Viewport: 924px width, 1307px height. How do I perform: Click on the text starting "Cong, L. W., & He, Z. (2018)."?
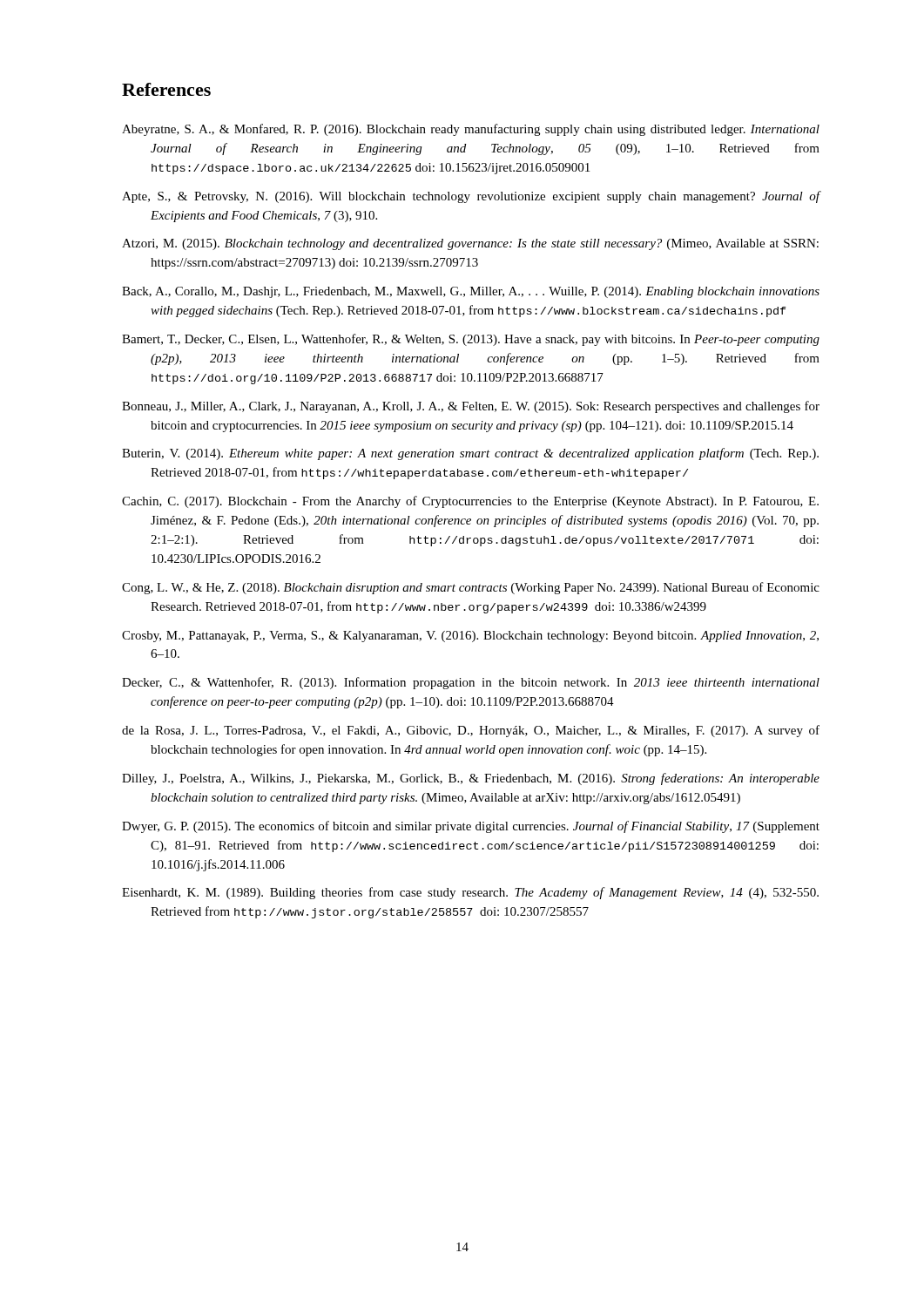pyautogui.click(x=471, y=597)
